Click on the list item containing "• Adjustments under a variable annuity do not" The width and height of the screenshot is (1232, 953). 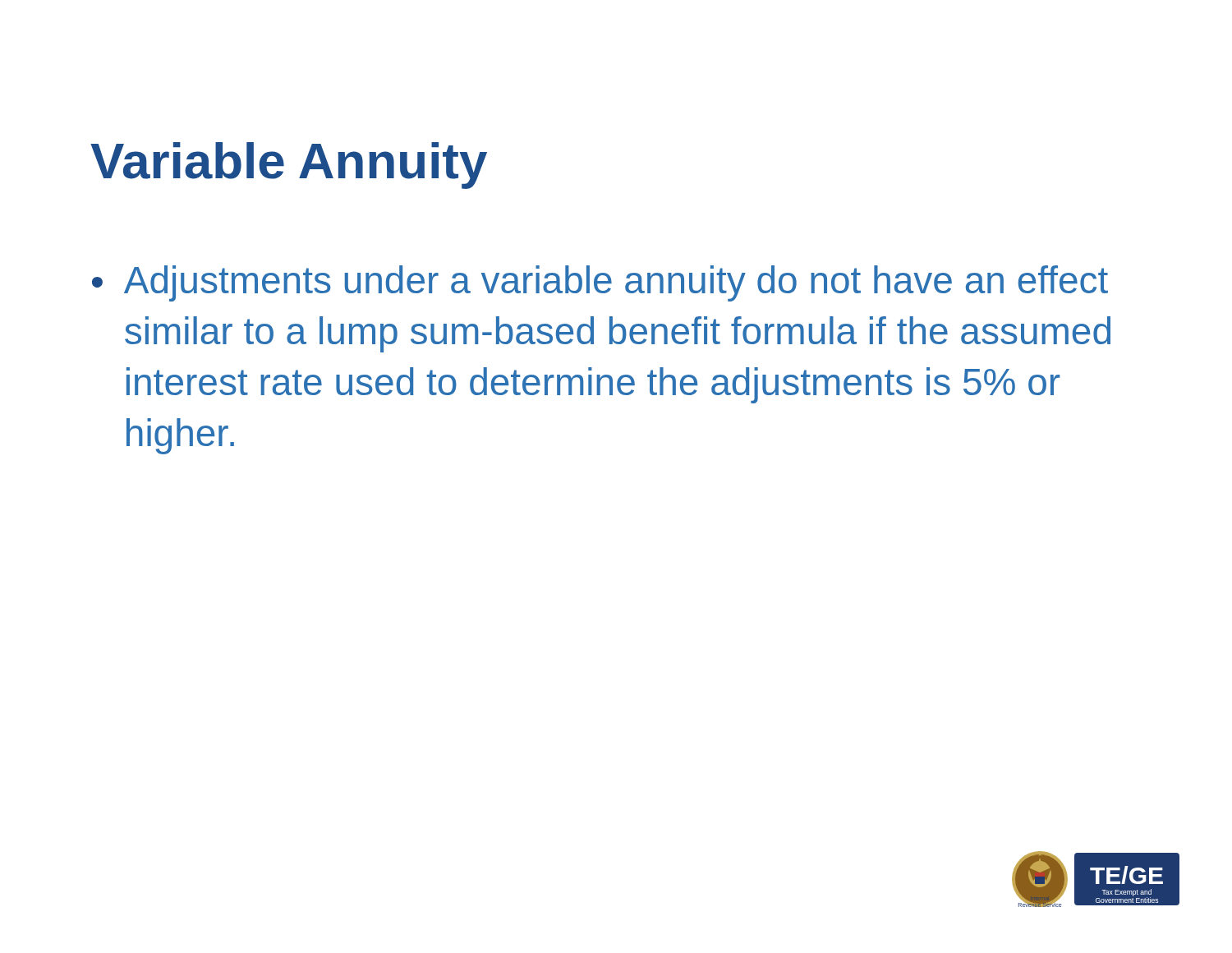[x=608, y=357]
